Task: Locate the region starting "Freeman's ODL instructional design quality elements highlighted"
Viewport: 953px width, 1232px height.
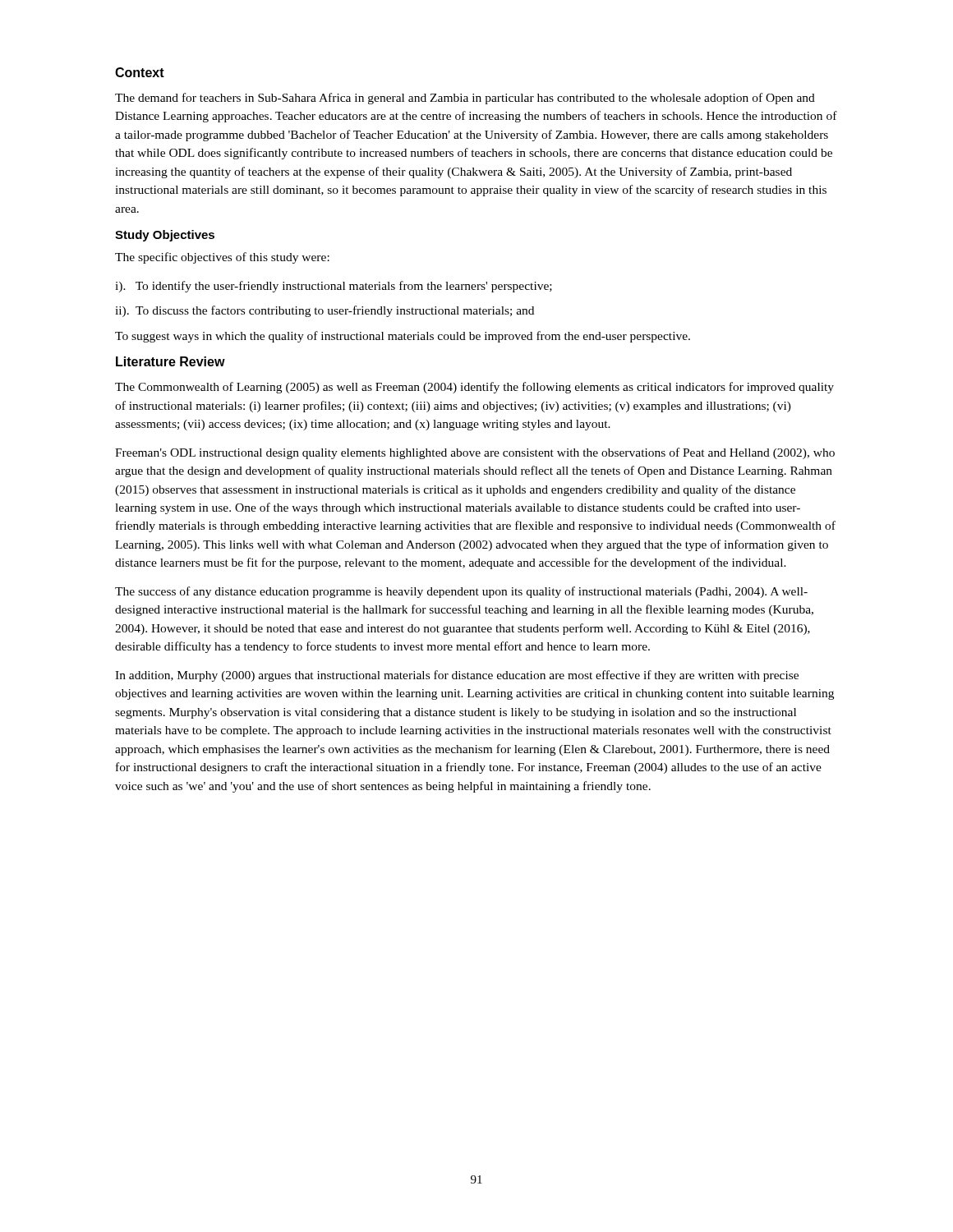Action: coord(476,508)
